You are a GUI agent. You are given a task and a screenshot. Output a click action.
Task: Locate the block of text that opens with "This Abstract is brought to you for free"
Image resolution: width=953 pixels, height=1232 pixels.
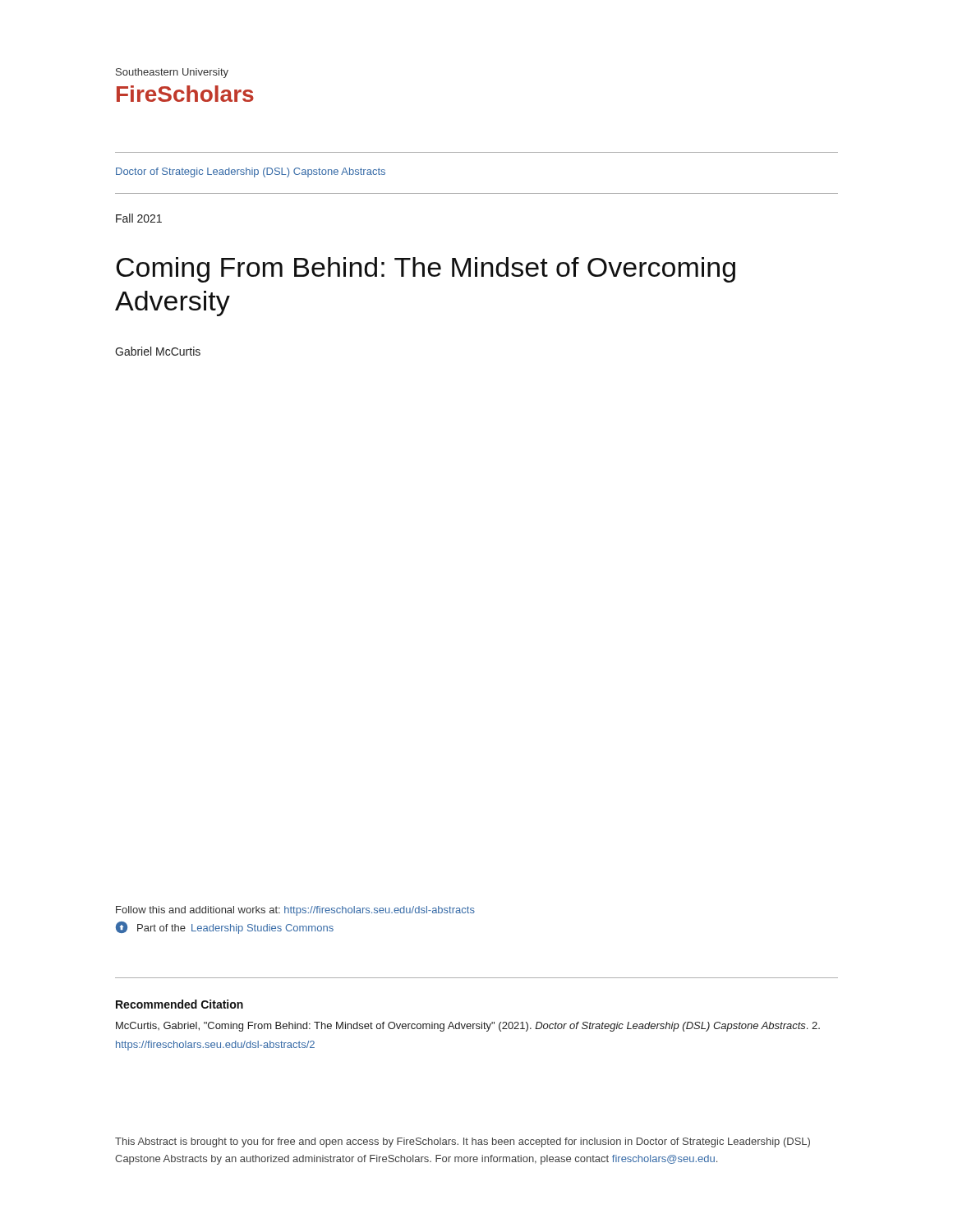[x=476, y=1151]
